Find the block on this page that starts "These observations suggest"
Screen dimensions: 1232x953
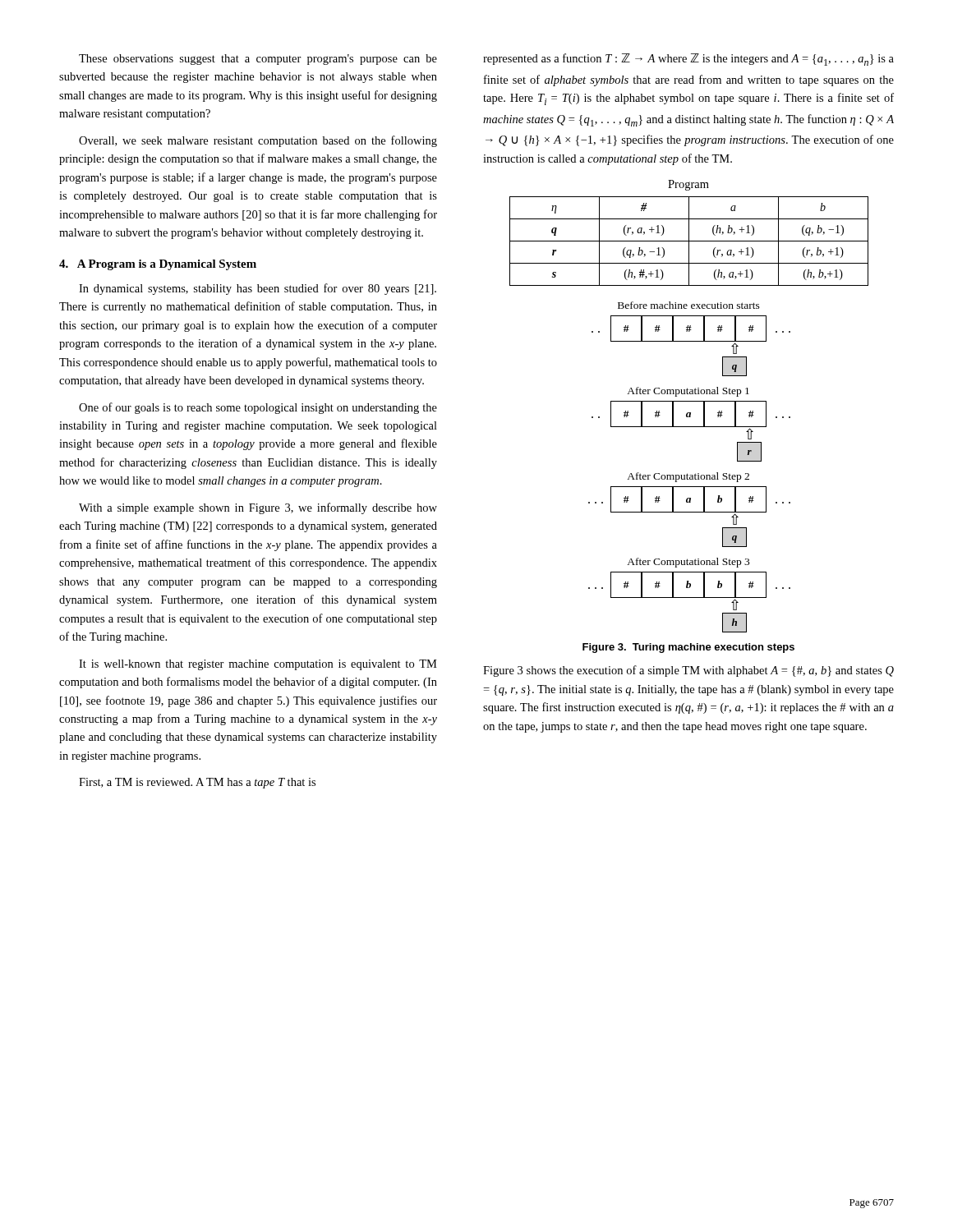click(x=248, y=146)
